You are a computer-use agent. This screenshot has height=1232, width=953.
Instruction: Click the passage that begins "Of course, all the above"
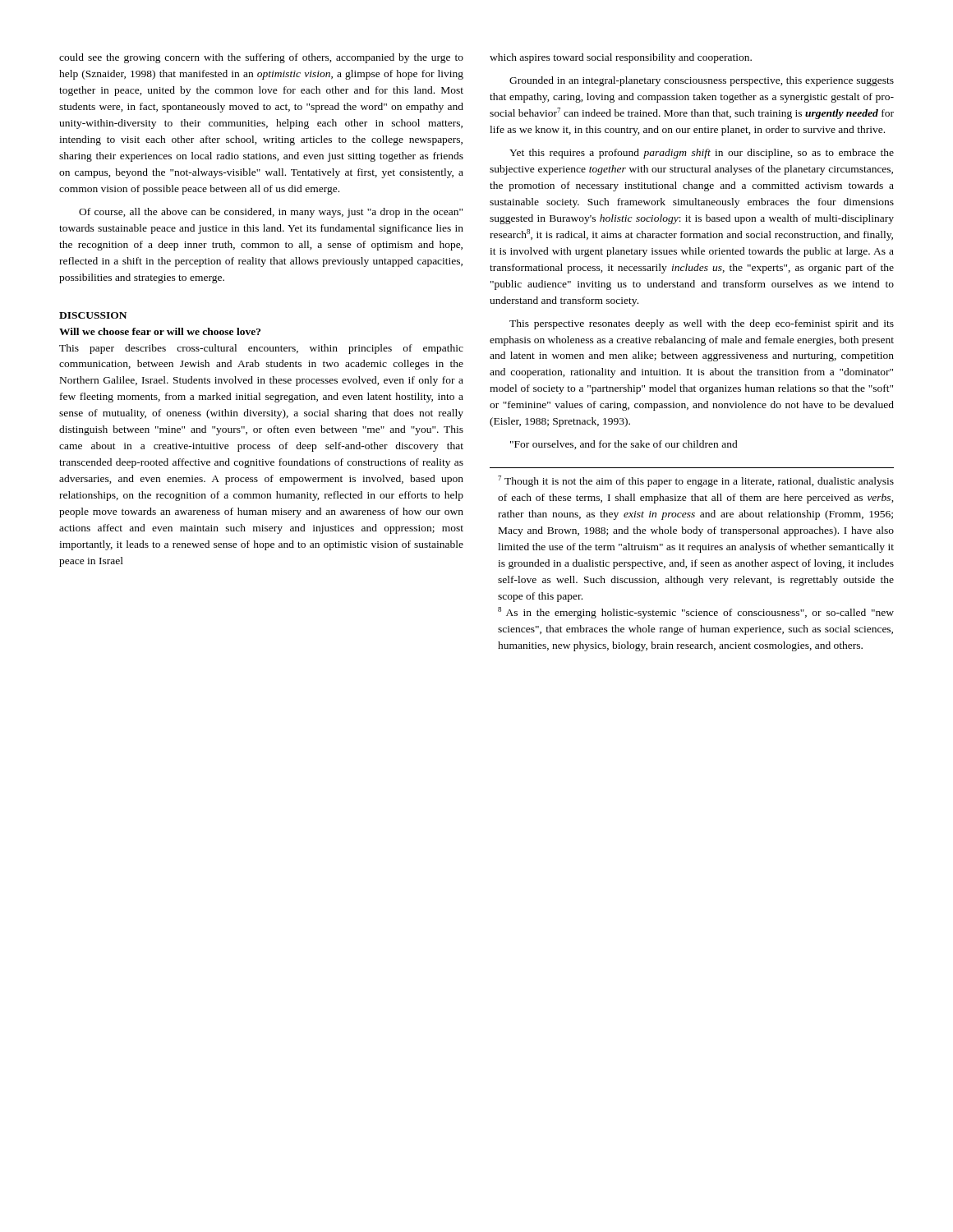pyautogui.click(x=261, y=244)
